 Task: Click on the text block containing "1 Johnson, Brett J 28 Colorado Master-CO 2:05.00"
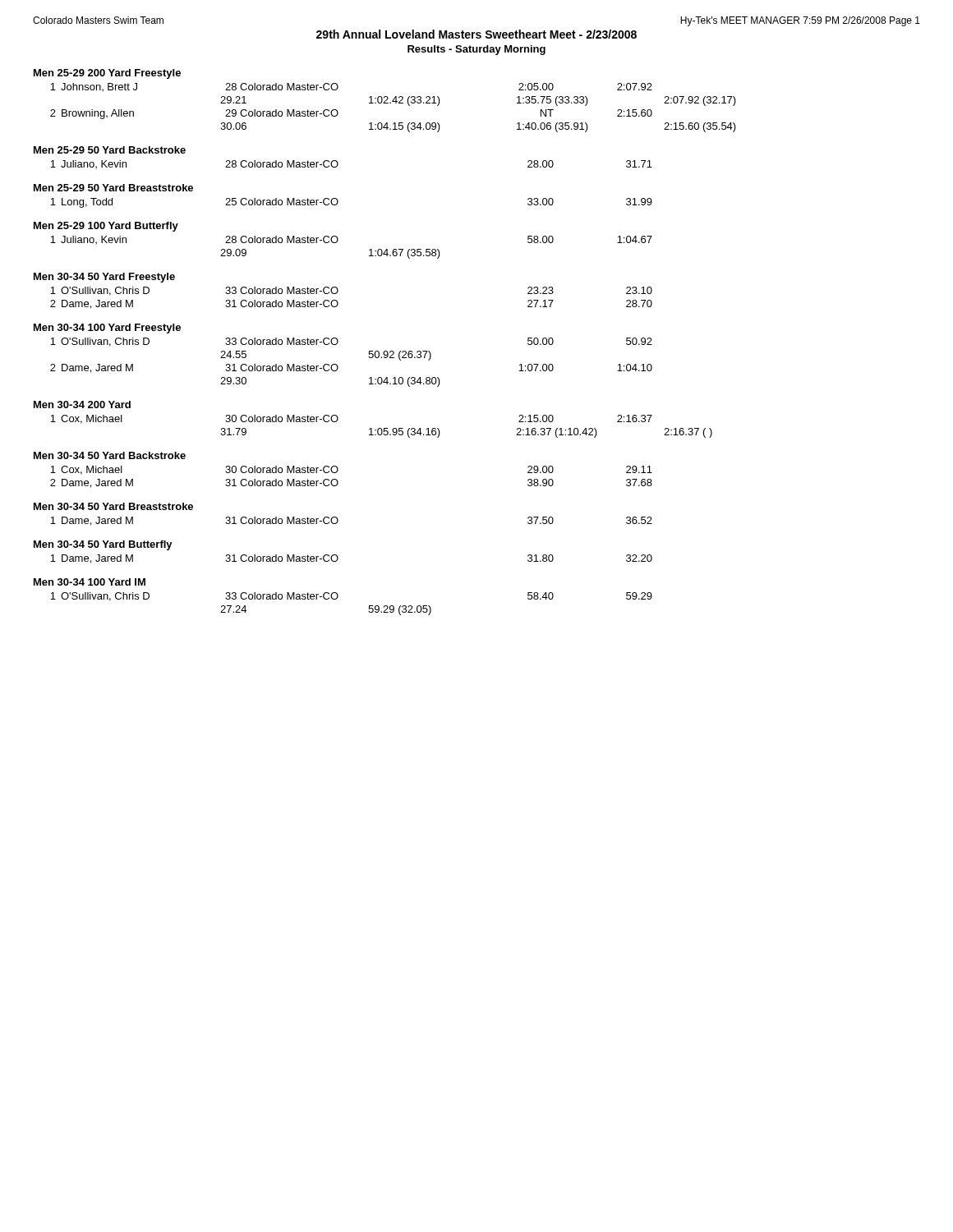393,94
